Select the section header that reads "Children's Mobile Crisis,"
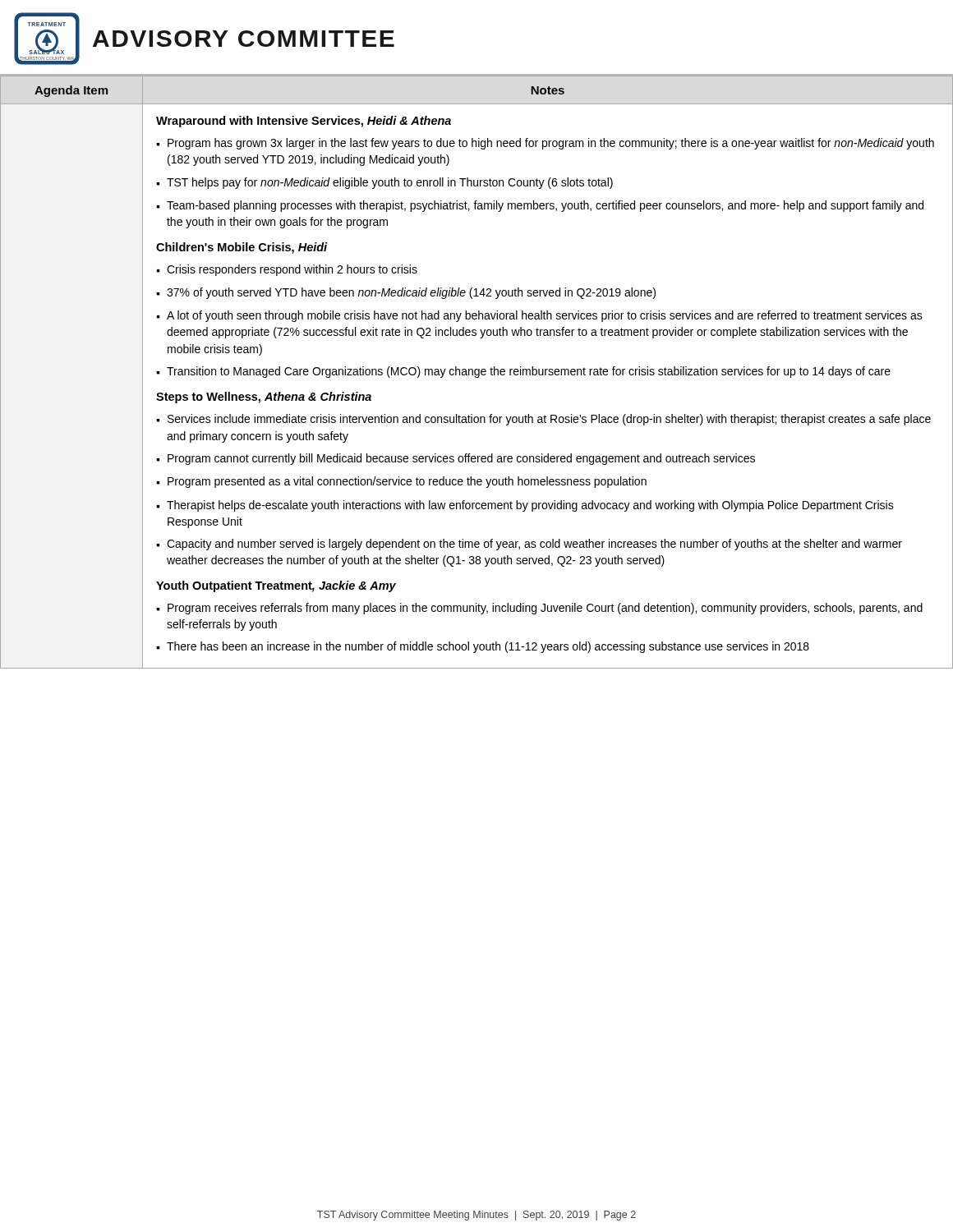Image resolution: width=953 pixels, height=1232 pixels. click(242, 247)
